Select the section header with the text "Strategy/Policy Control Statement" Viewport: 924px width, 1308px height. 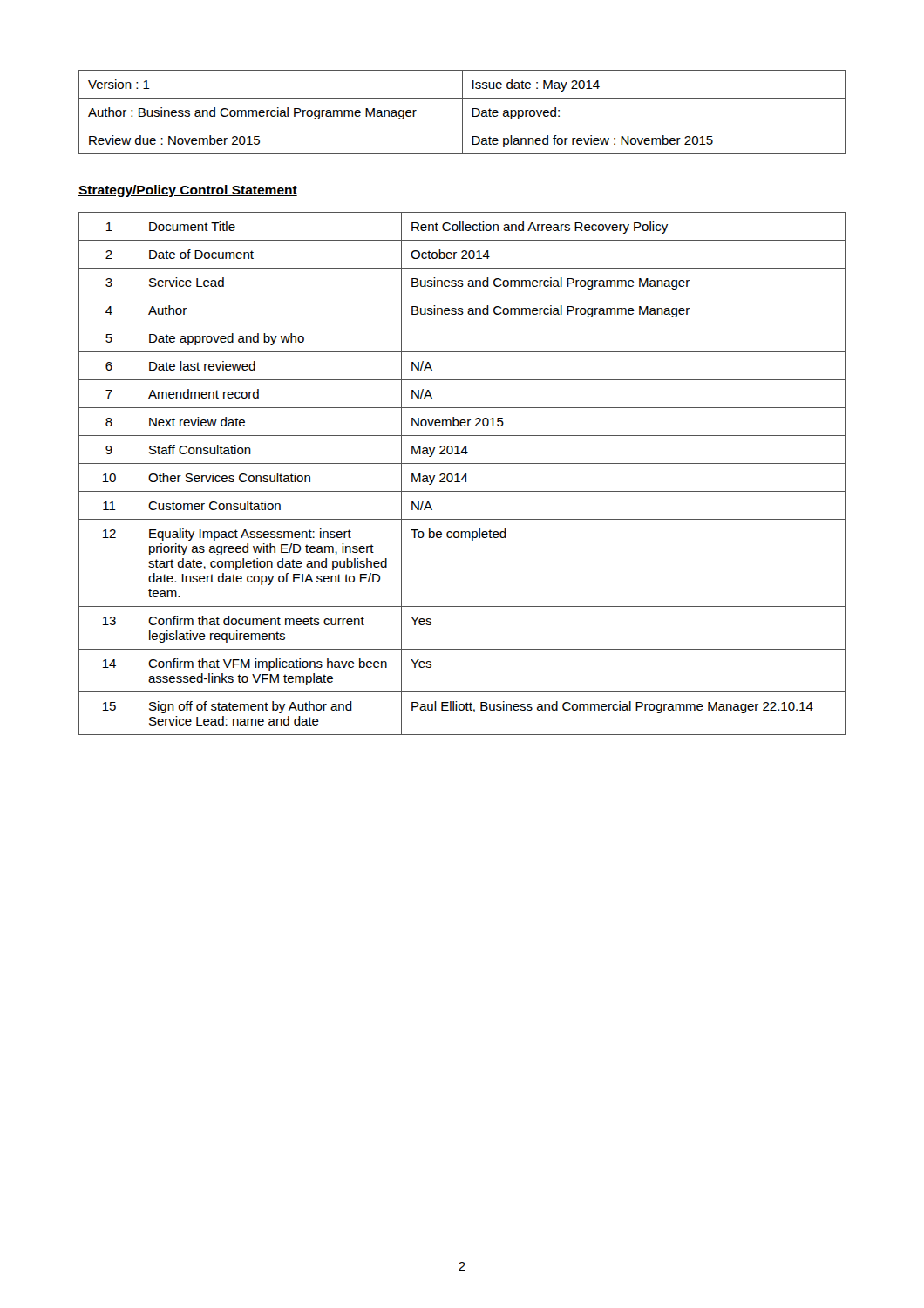pos(188,190)
